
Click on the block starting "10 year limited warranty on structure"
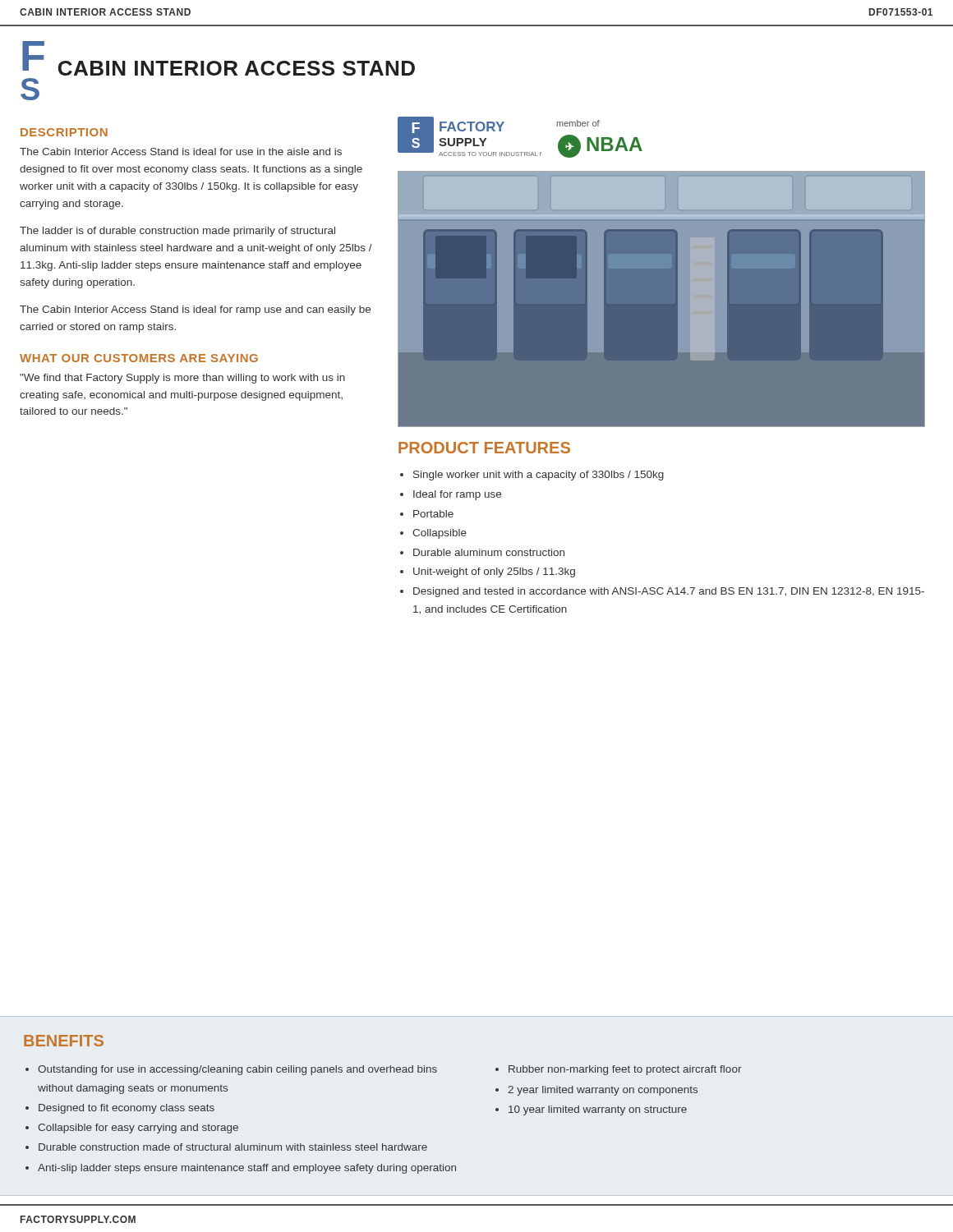pyautogui.click(x=597, y=1109)
